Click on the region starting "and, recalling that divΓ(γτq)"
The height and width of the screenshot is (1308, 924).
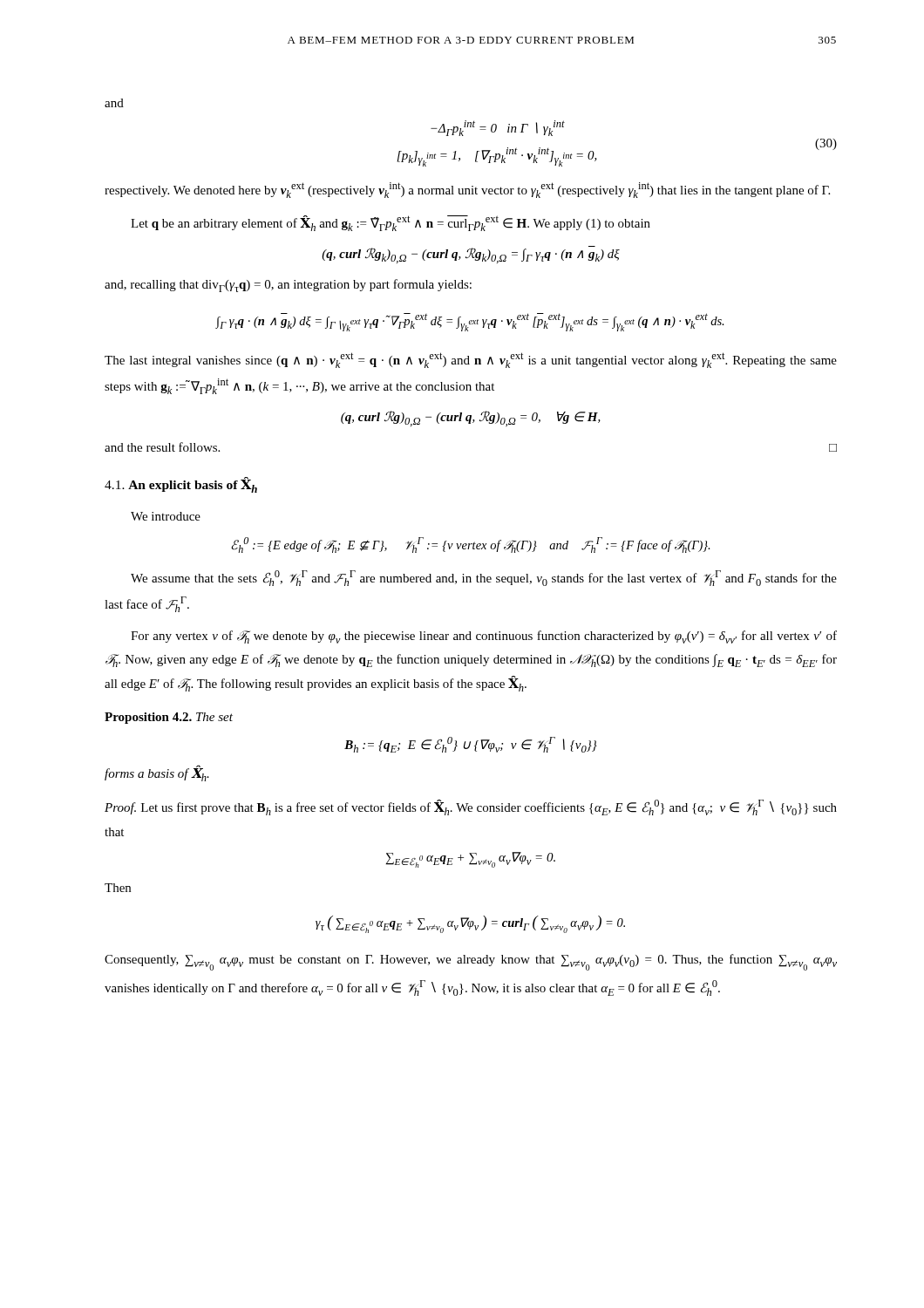(289, 286)
